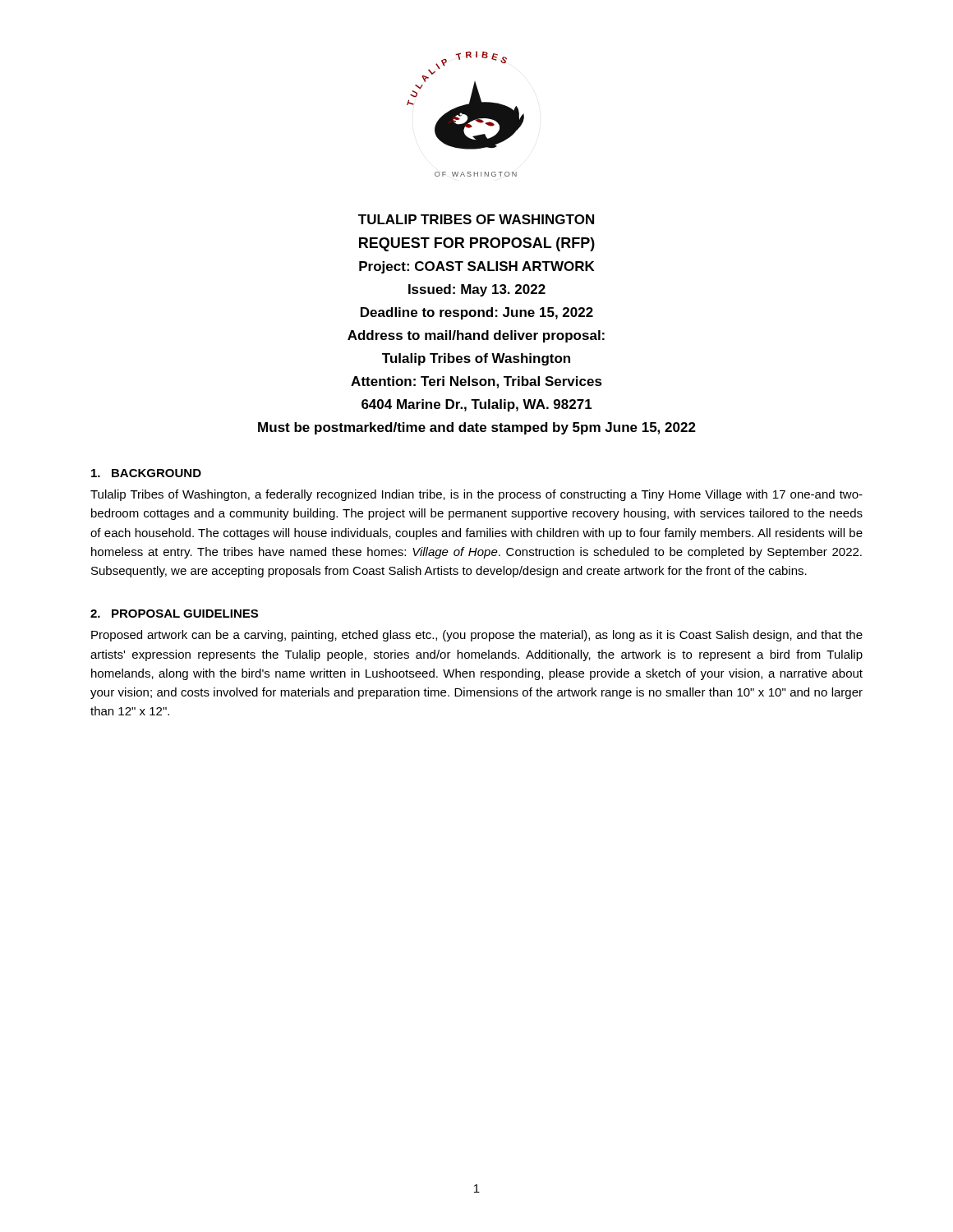Locate the element starting "Proposed artwork can be a carving,"
The width and height of the screenshot is (953, 1232).
tap(476, 673)
